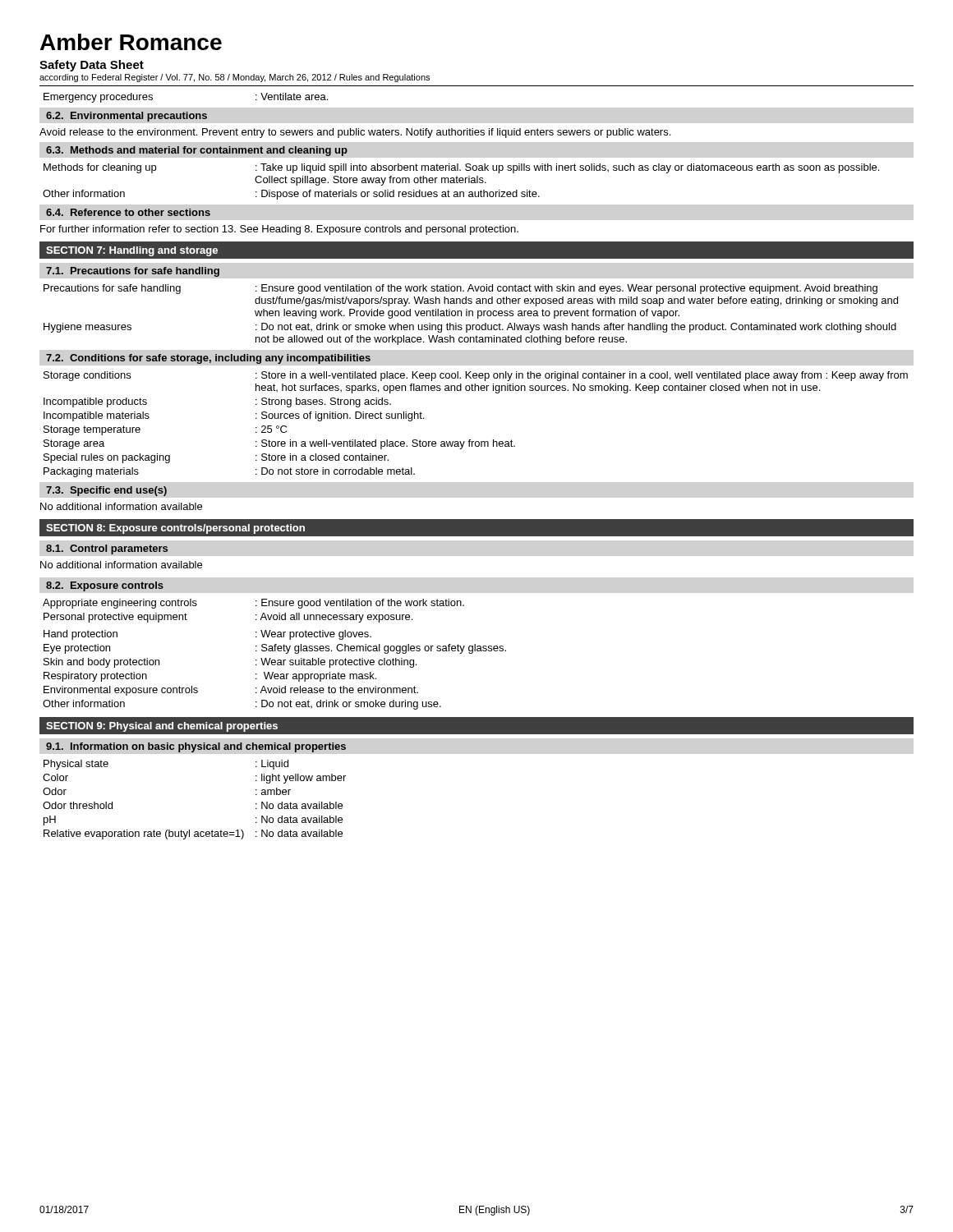Select the section header that says "8.2. Exposure controls"
Viewport: 953px width, 1232px height.
pos(105,586)
